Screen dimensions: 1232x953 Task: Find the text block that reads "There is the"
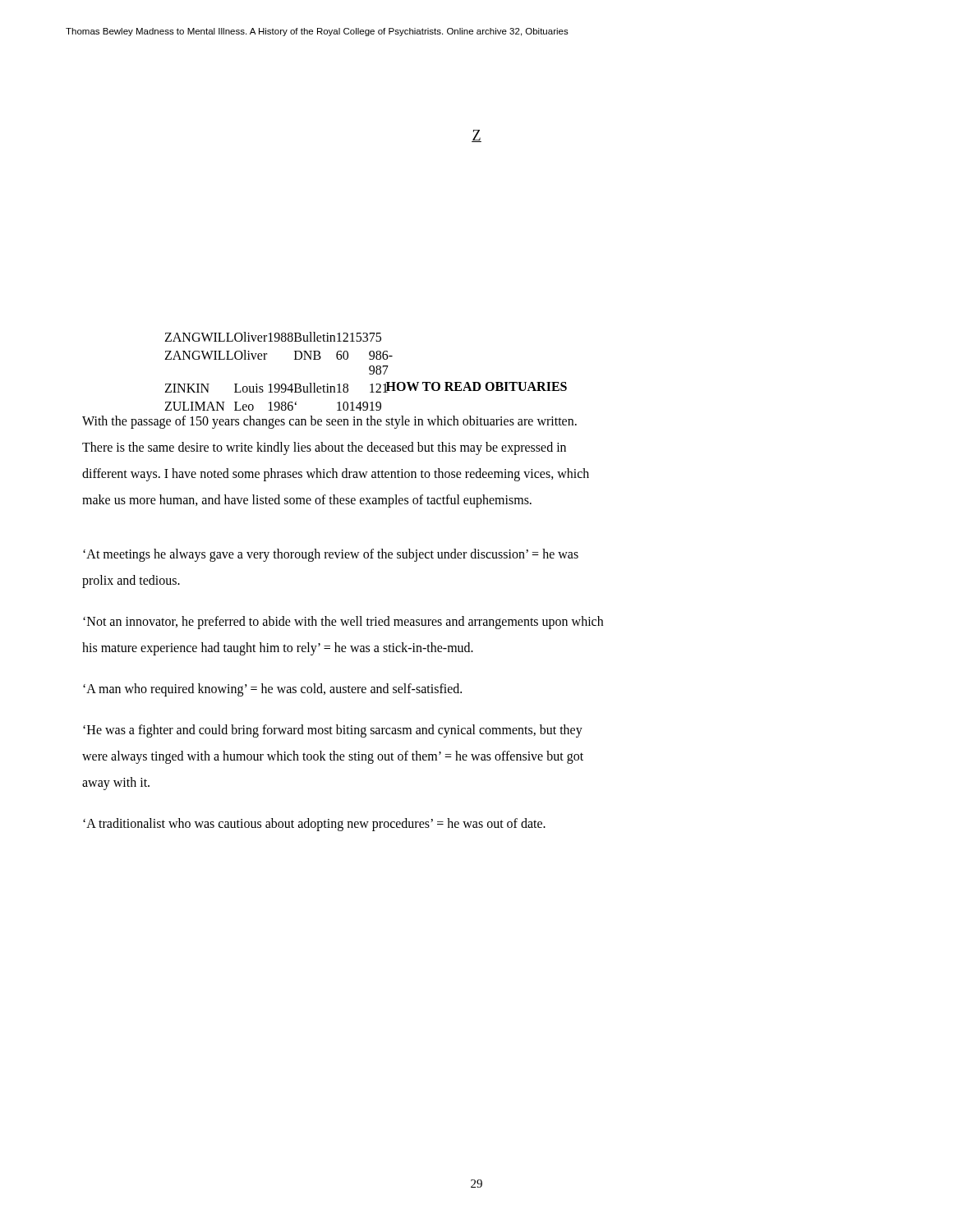(x=324, y=447)
